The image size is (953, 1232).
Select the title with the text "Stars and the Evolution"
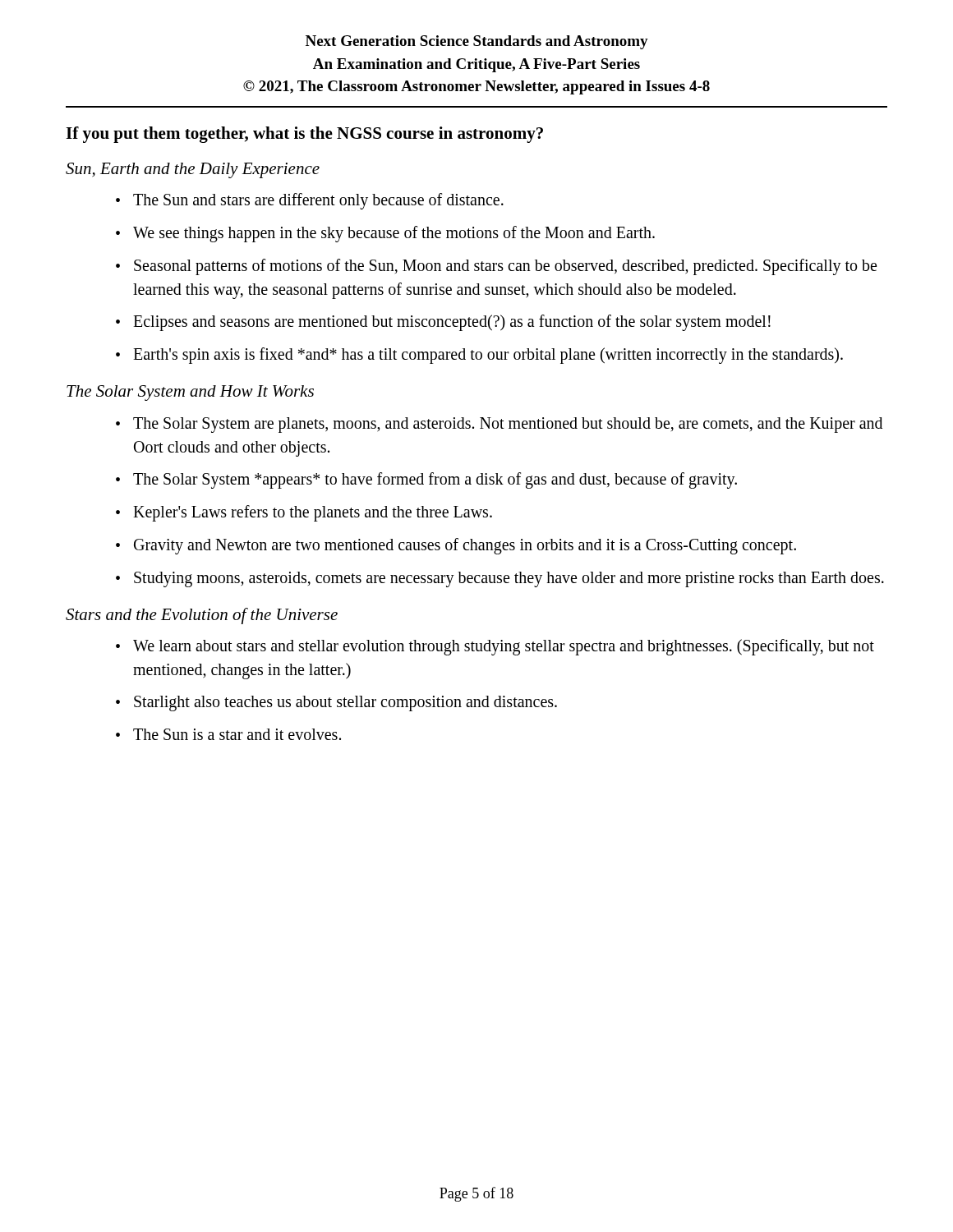(x=202, y=614)
